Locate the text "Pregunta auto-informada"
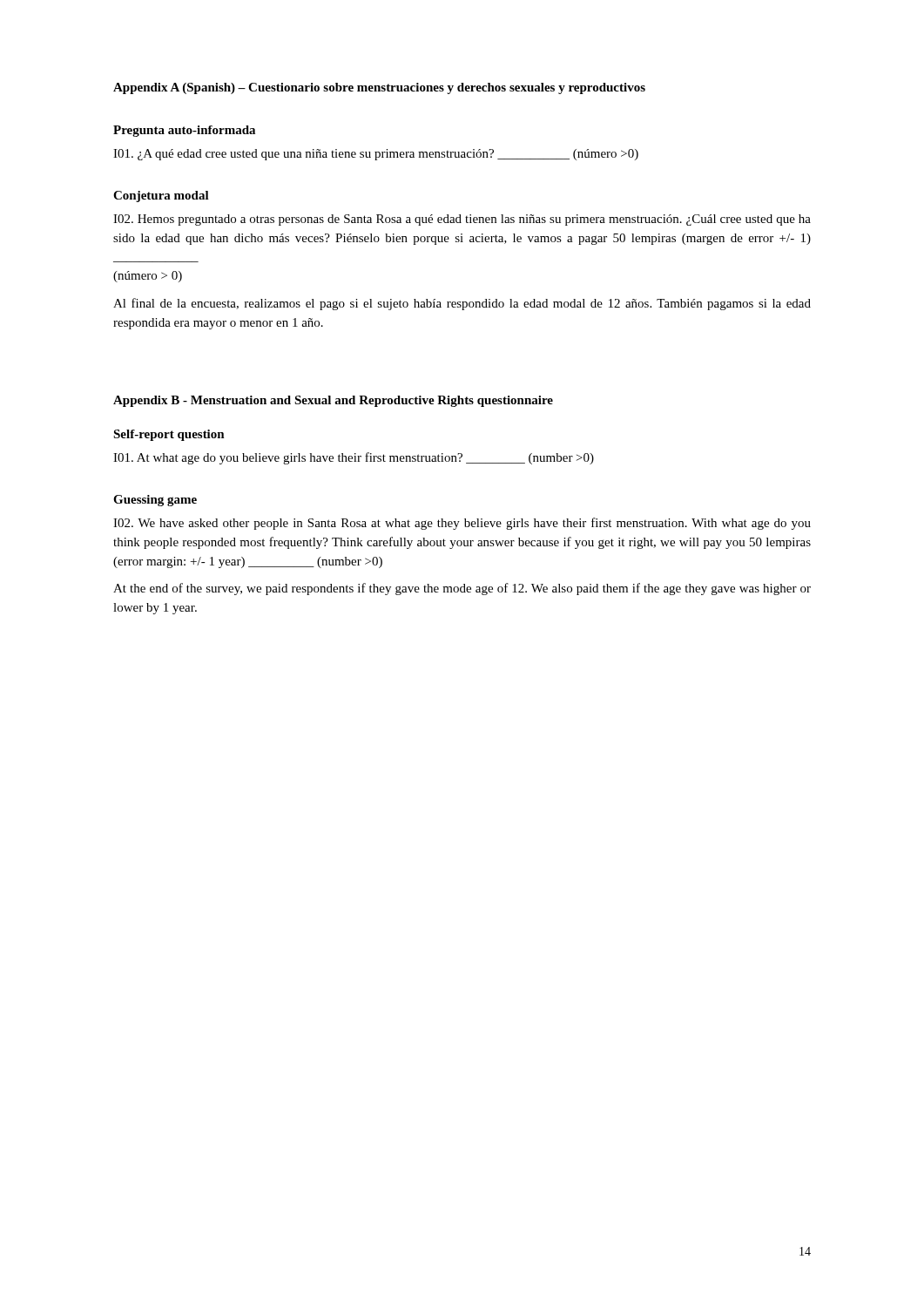The image size is (924, 1307). click(x=184, y=130)
